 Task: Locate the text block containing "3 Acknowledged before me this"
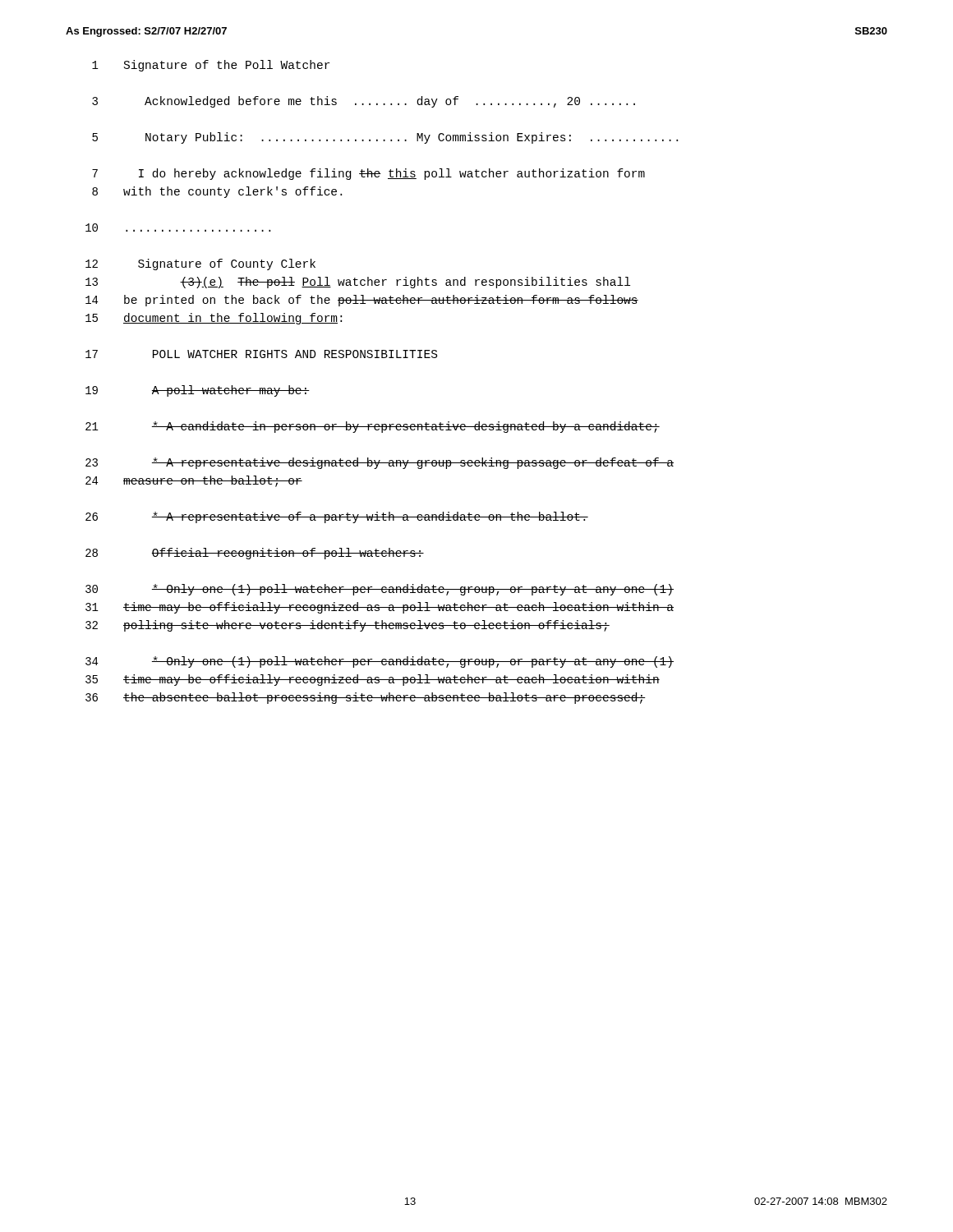(x=476, y=103)
